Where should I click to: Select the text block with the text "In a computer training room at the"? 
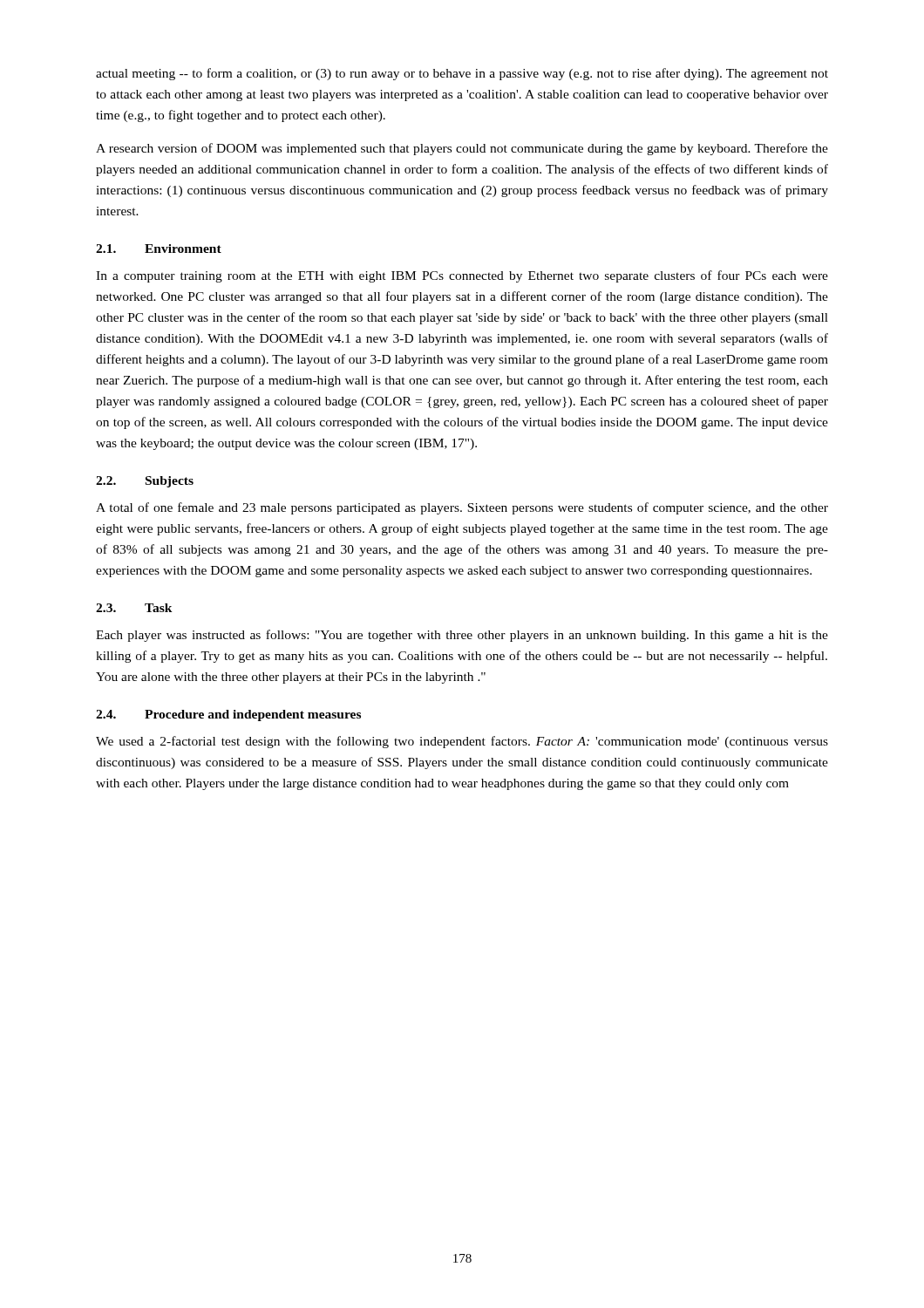(x=462, y=359)
